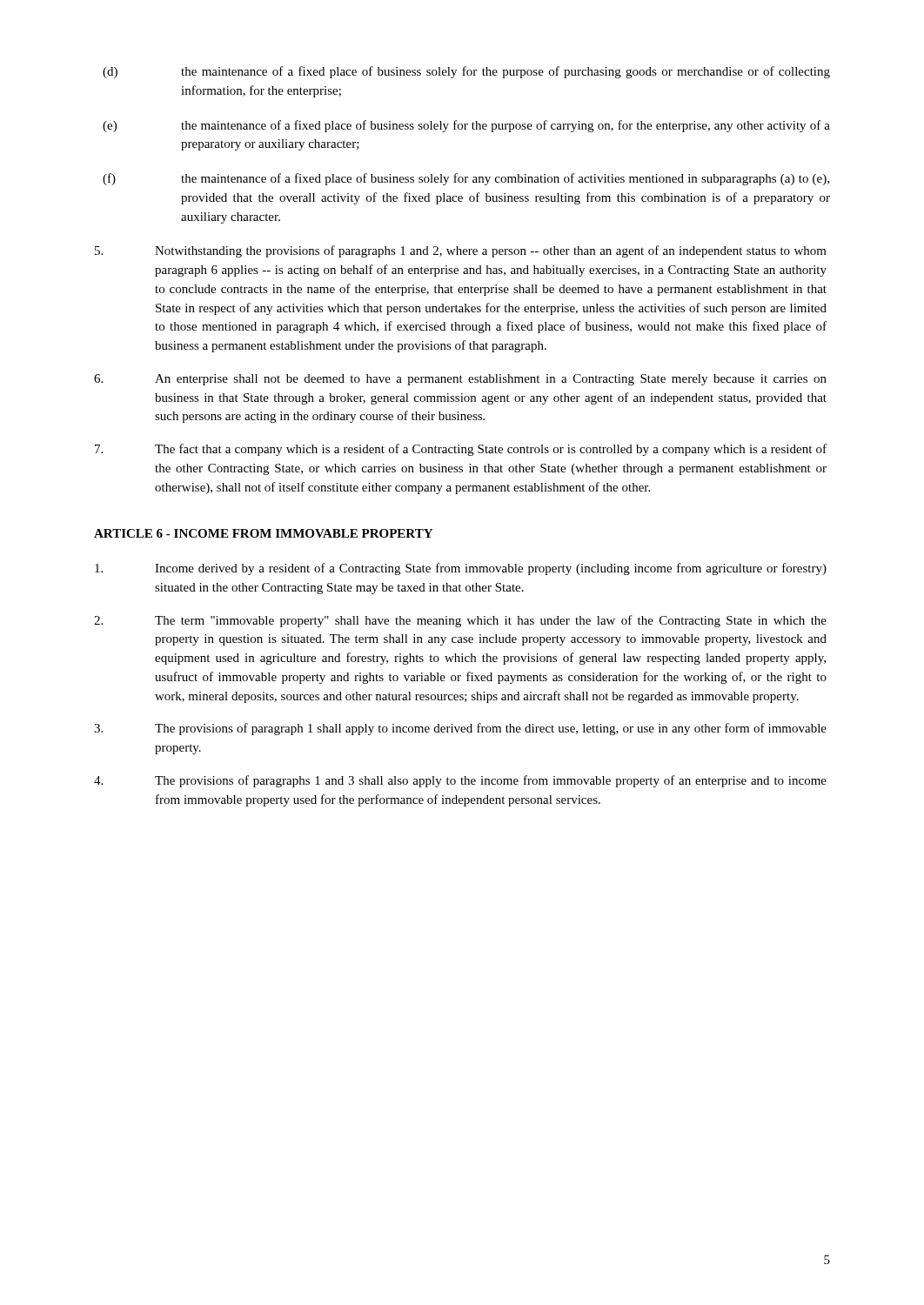The width and height of the screenshot is (924, 1305).
Task: Point to the element starting "ARTICLE 6 -"
Action: tap(263, 534)
